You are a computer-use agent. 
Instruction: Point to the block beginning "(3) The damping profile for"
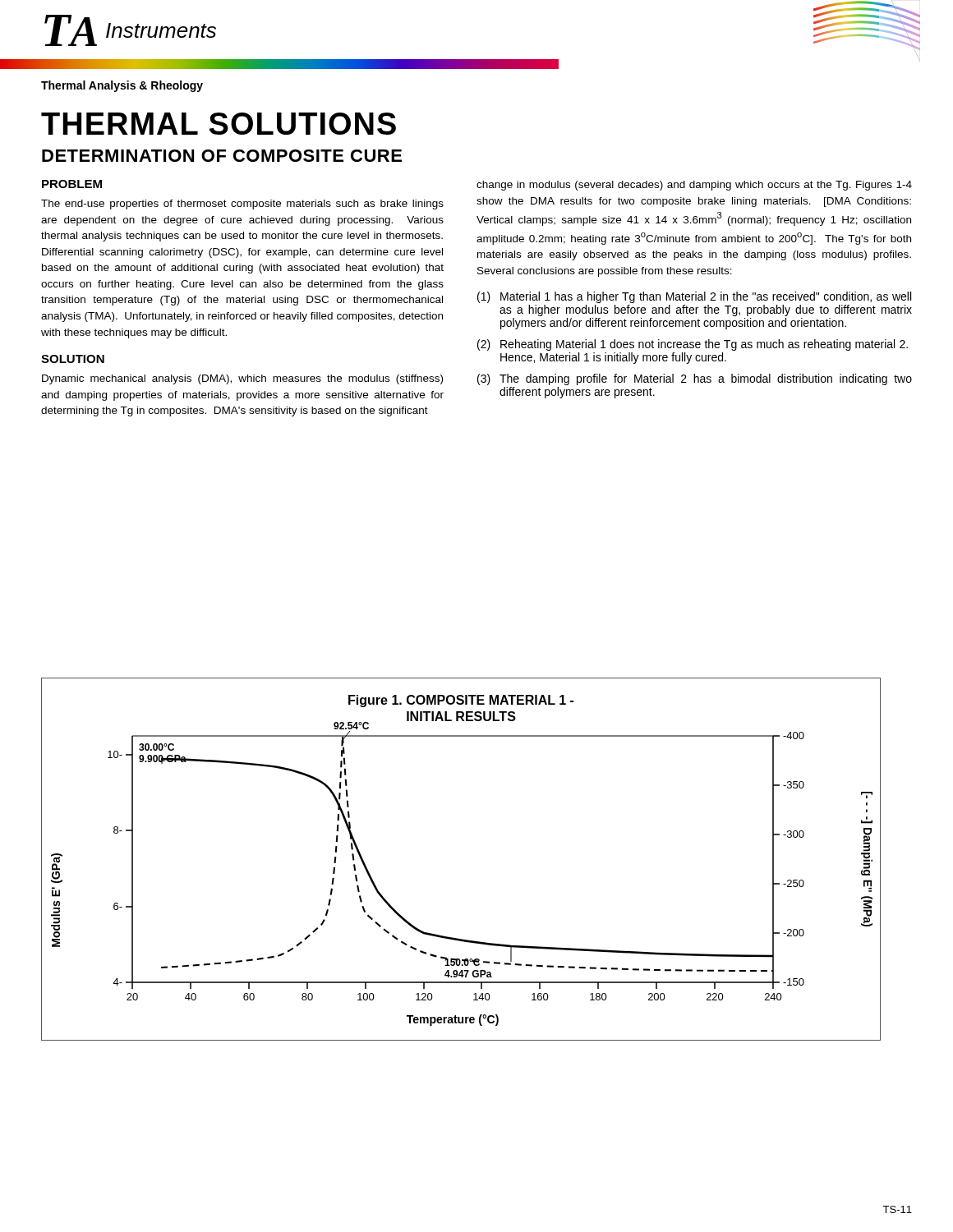pyautogui.click(x=694, y=385)
